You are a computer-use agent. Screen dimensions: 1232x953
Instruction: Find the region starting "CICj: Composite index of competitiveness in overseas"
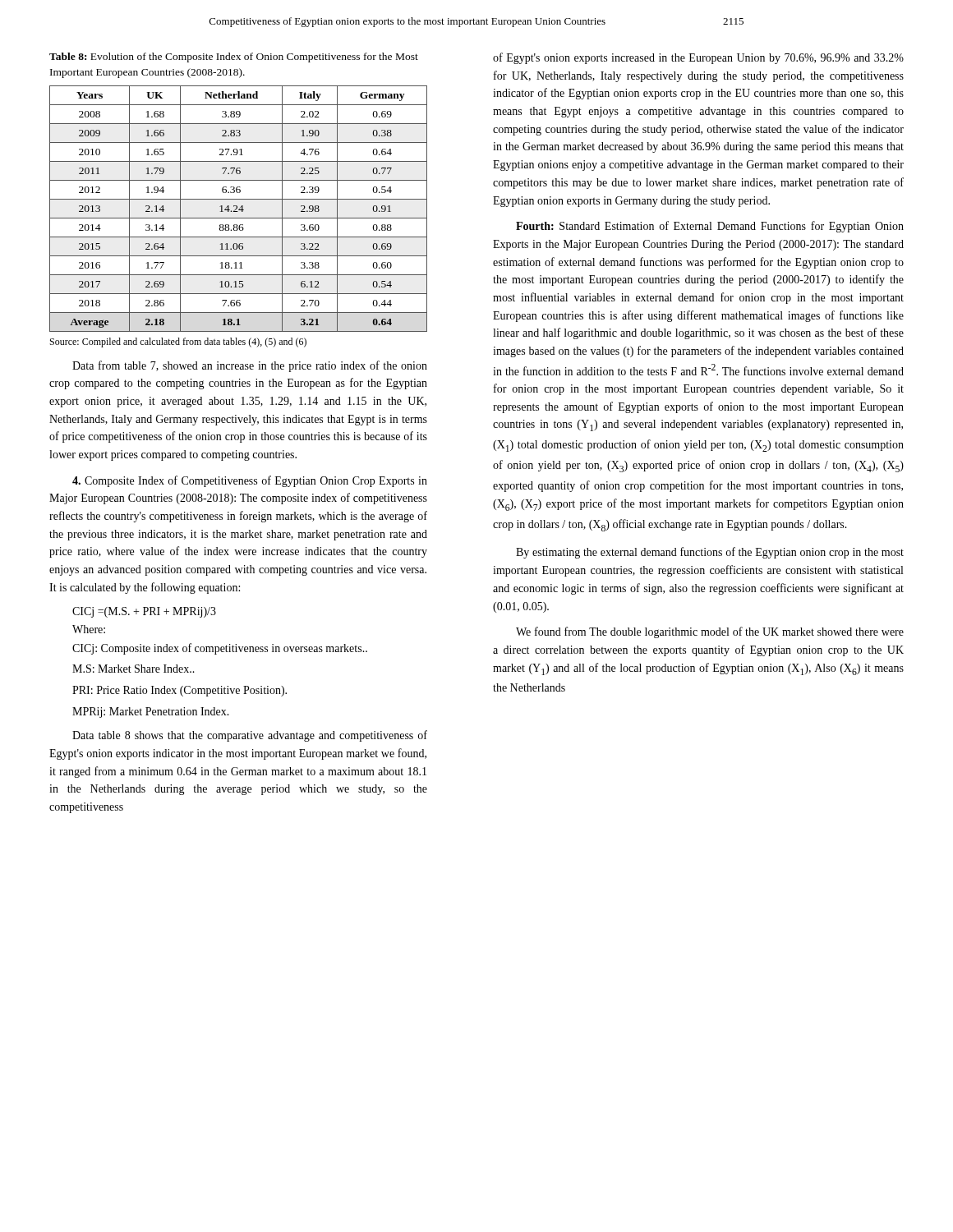click(x=220, y=648)
